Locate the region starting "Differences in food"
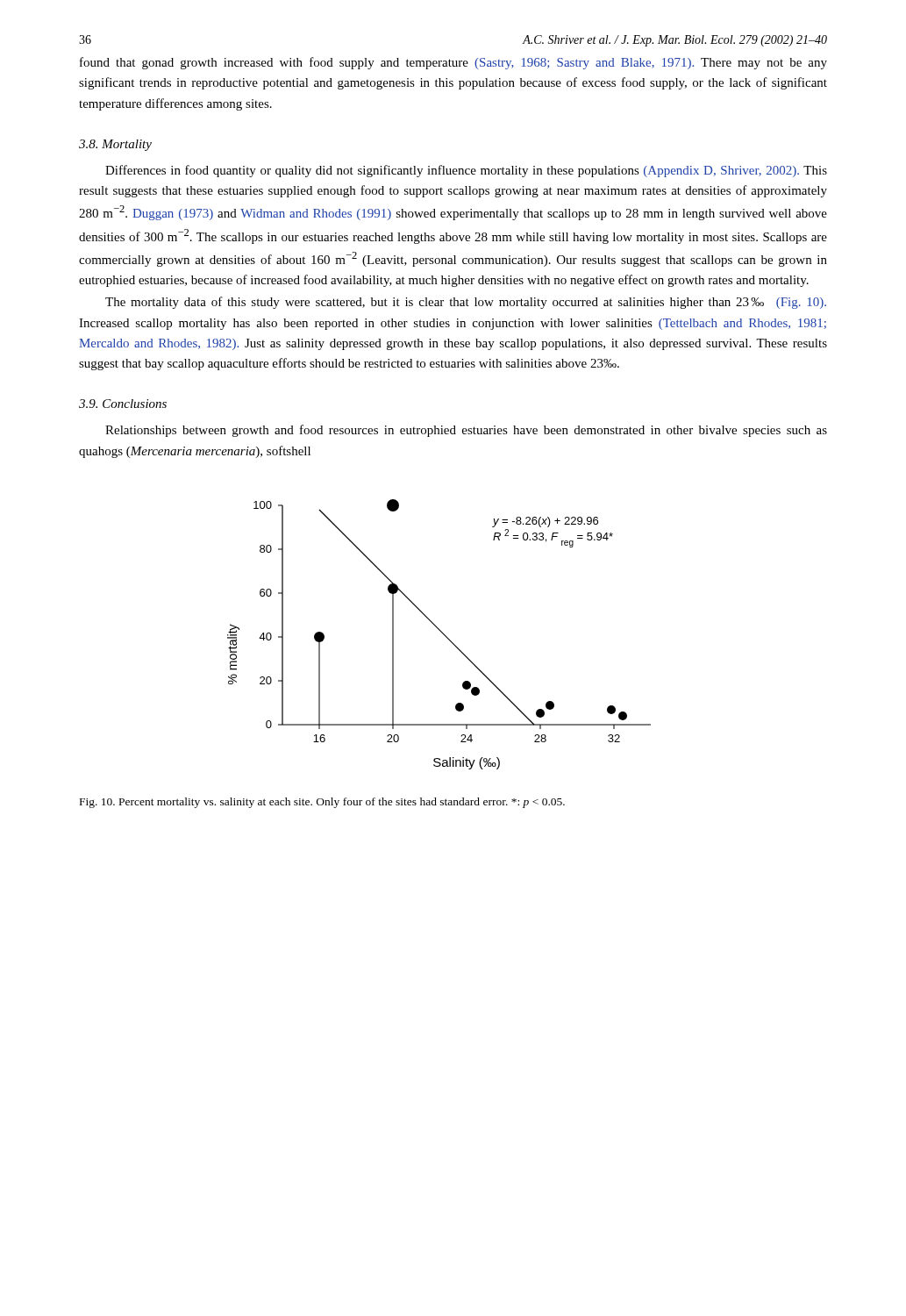The image size is (906, 1316). tap(453, 267)
